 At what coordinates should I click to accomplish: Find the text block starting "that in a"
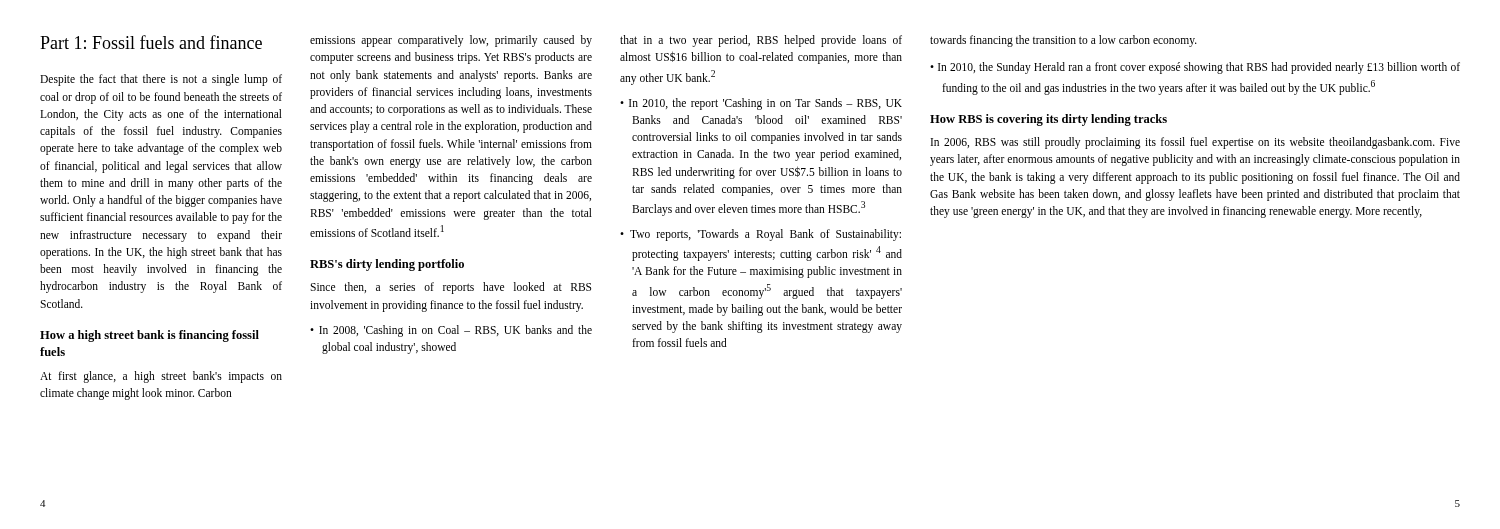point(761,59)
